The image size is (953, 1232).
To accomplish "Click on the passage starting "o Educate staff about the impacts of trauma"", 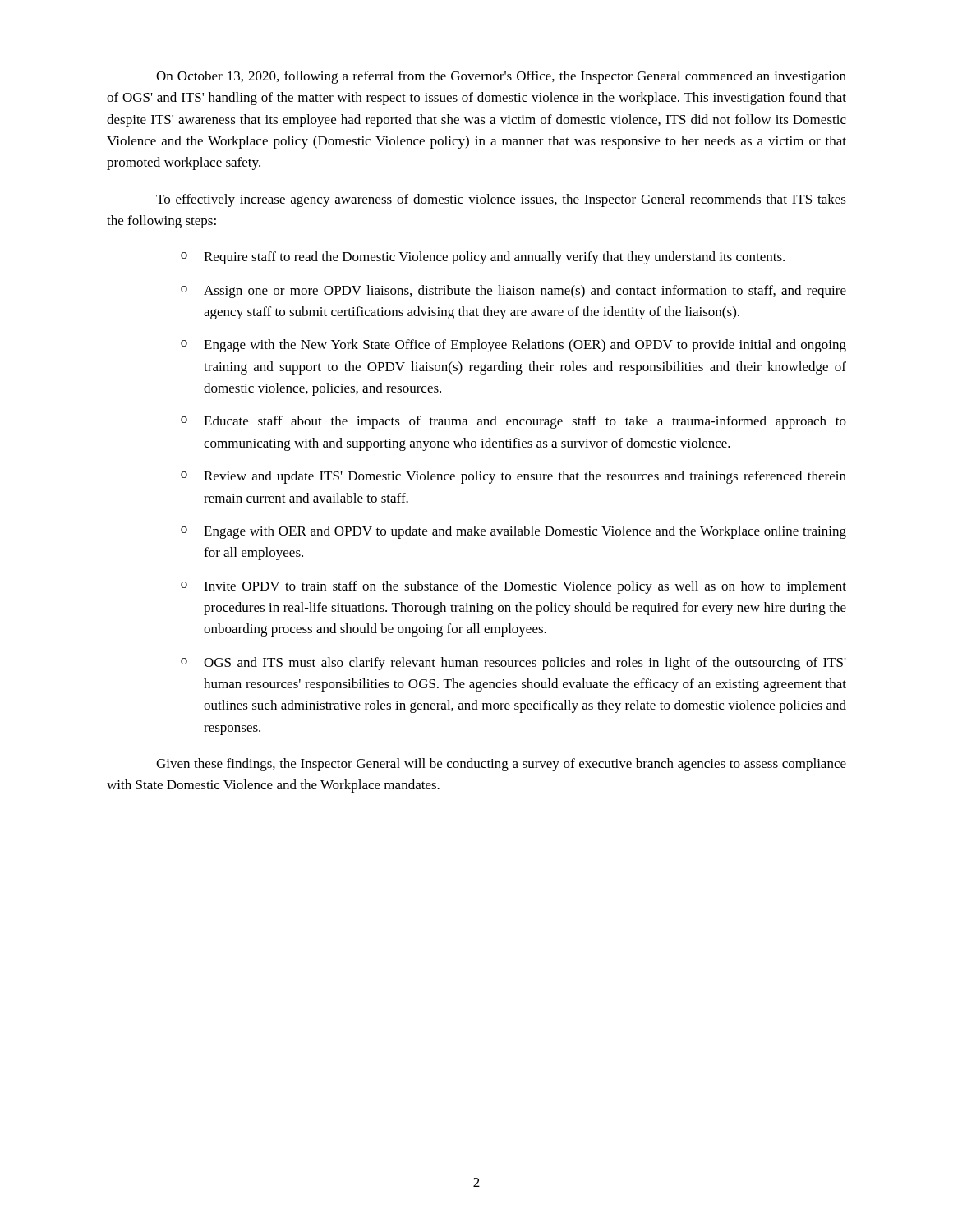I will [509, 433].
